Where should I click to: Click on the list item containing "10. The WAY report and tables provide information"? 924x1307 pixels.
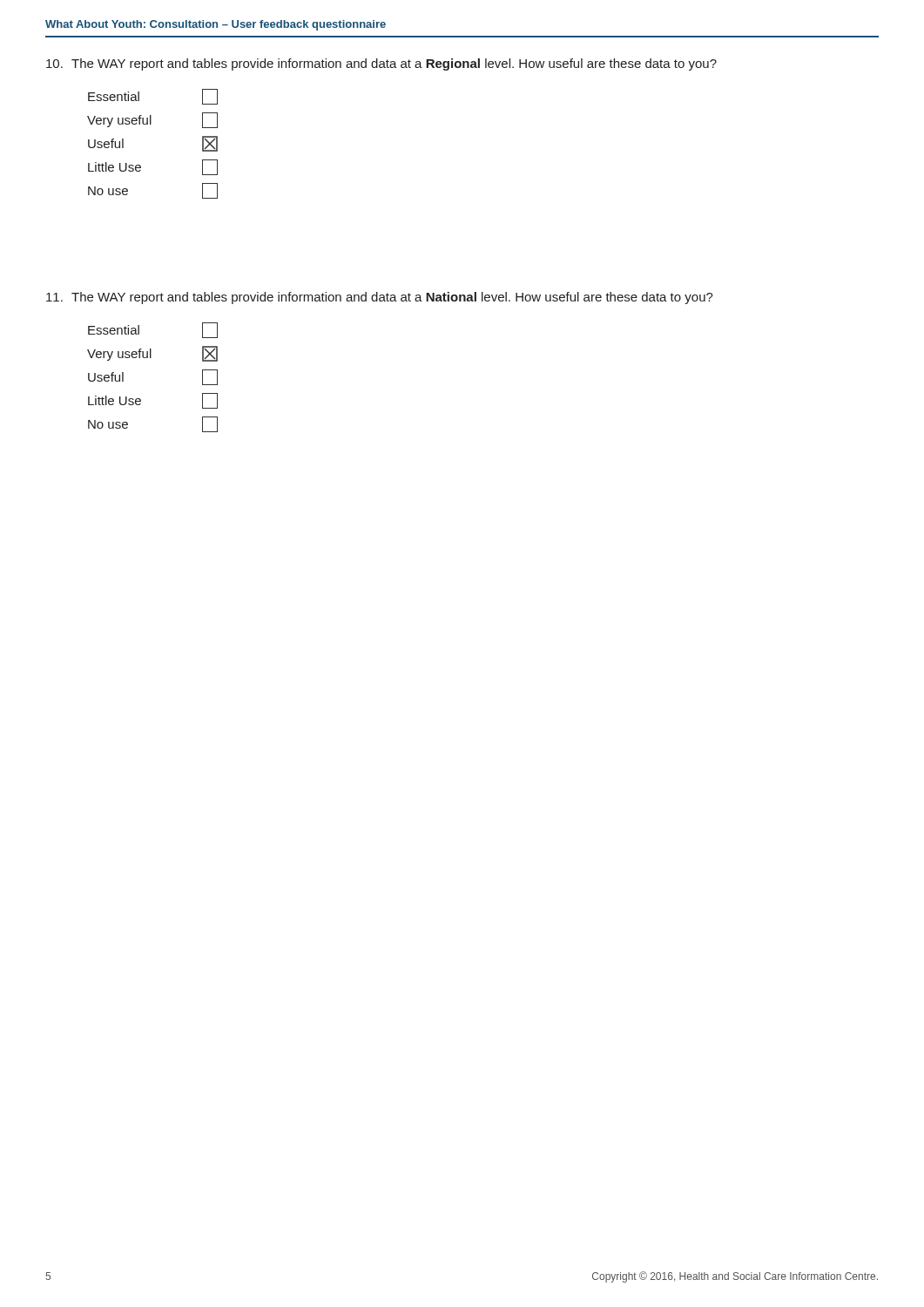tap(381, 64)
